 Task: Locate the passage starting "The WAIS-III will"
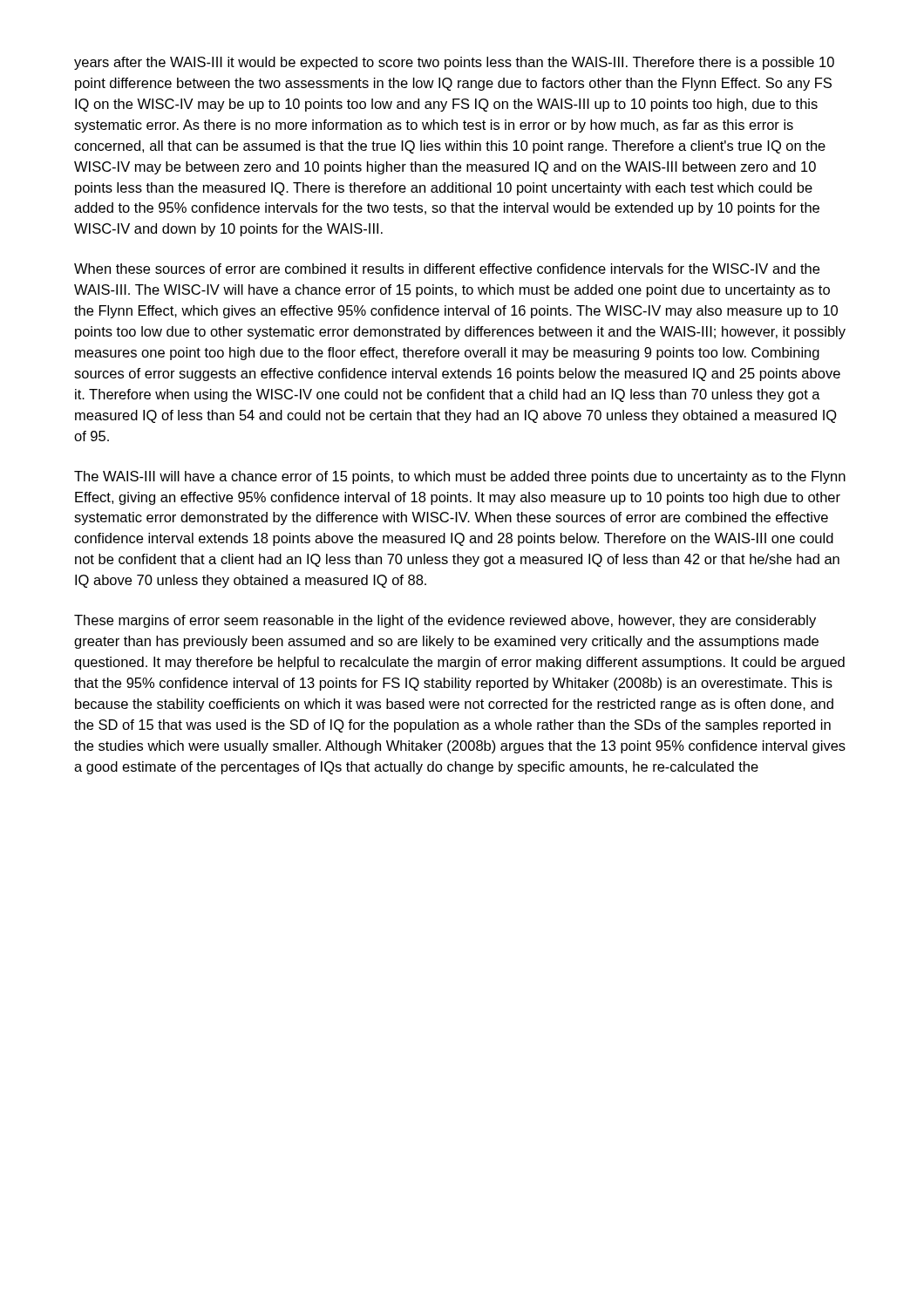(460, 528)
